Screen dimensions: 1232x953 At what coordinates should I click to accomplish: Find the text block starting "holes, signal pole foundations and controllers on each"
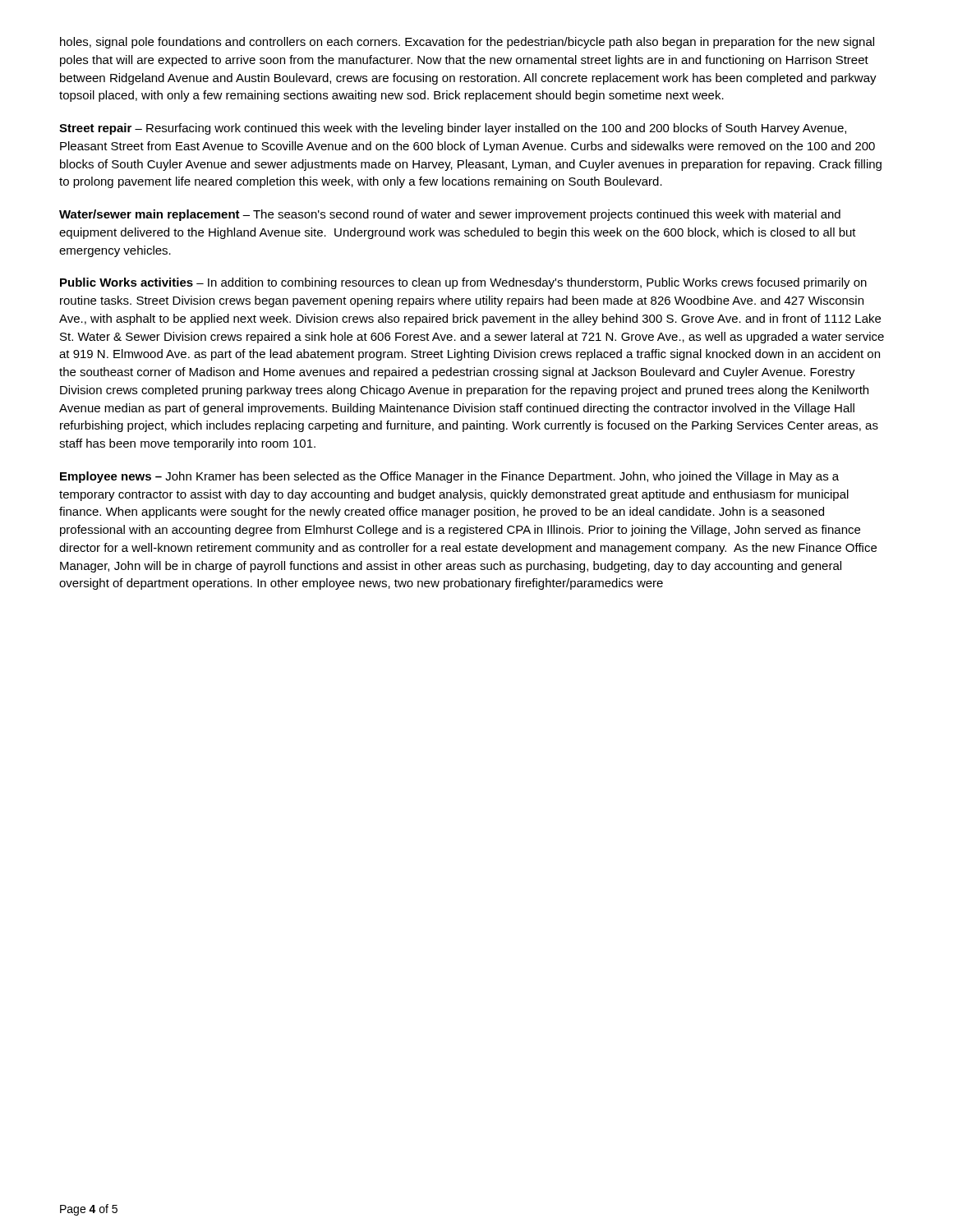pos(468,68)
